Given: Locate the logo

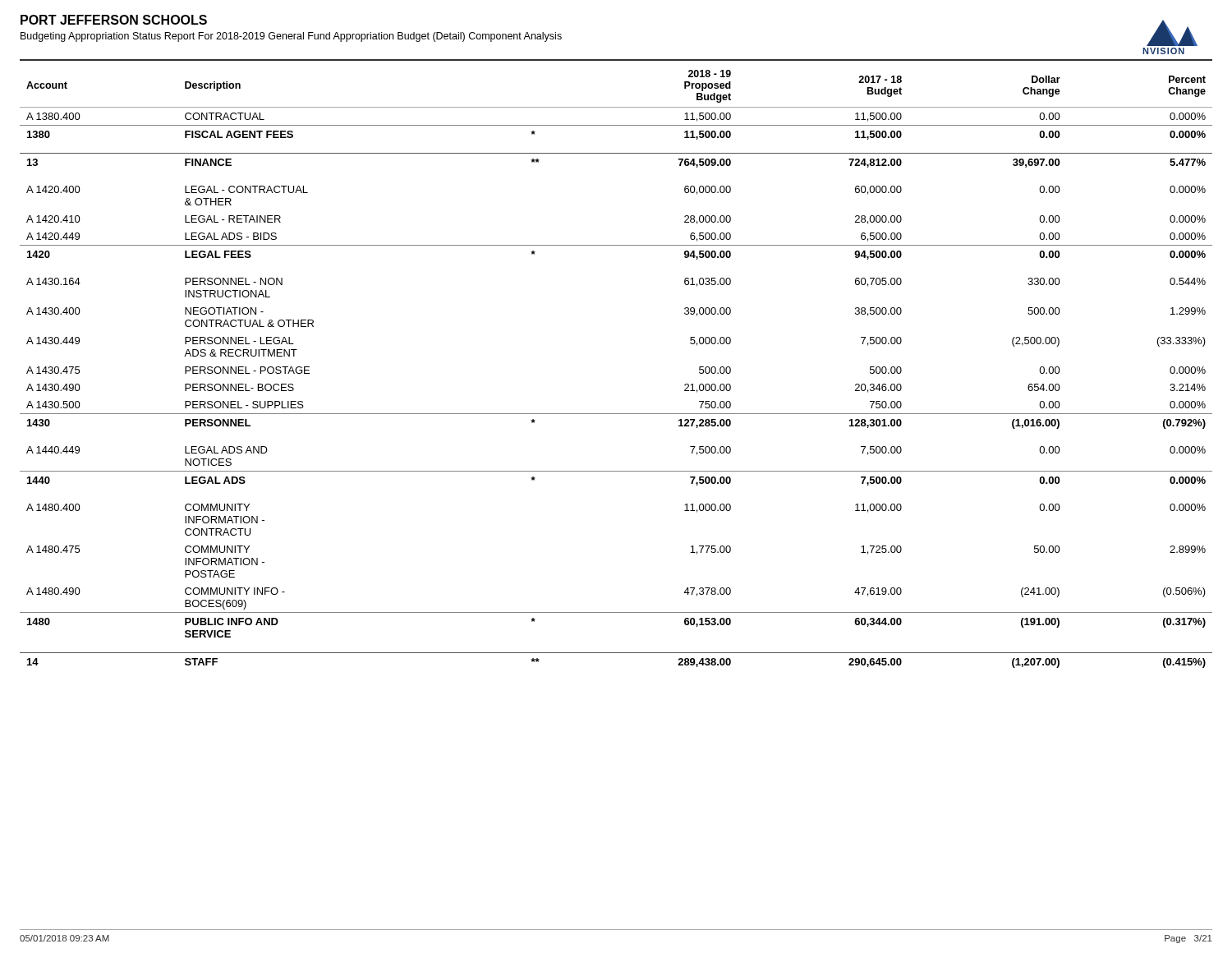Looking at the screenshot, I should pos(1175,34).
